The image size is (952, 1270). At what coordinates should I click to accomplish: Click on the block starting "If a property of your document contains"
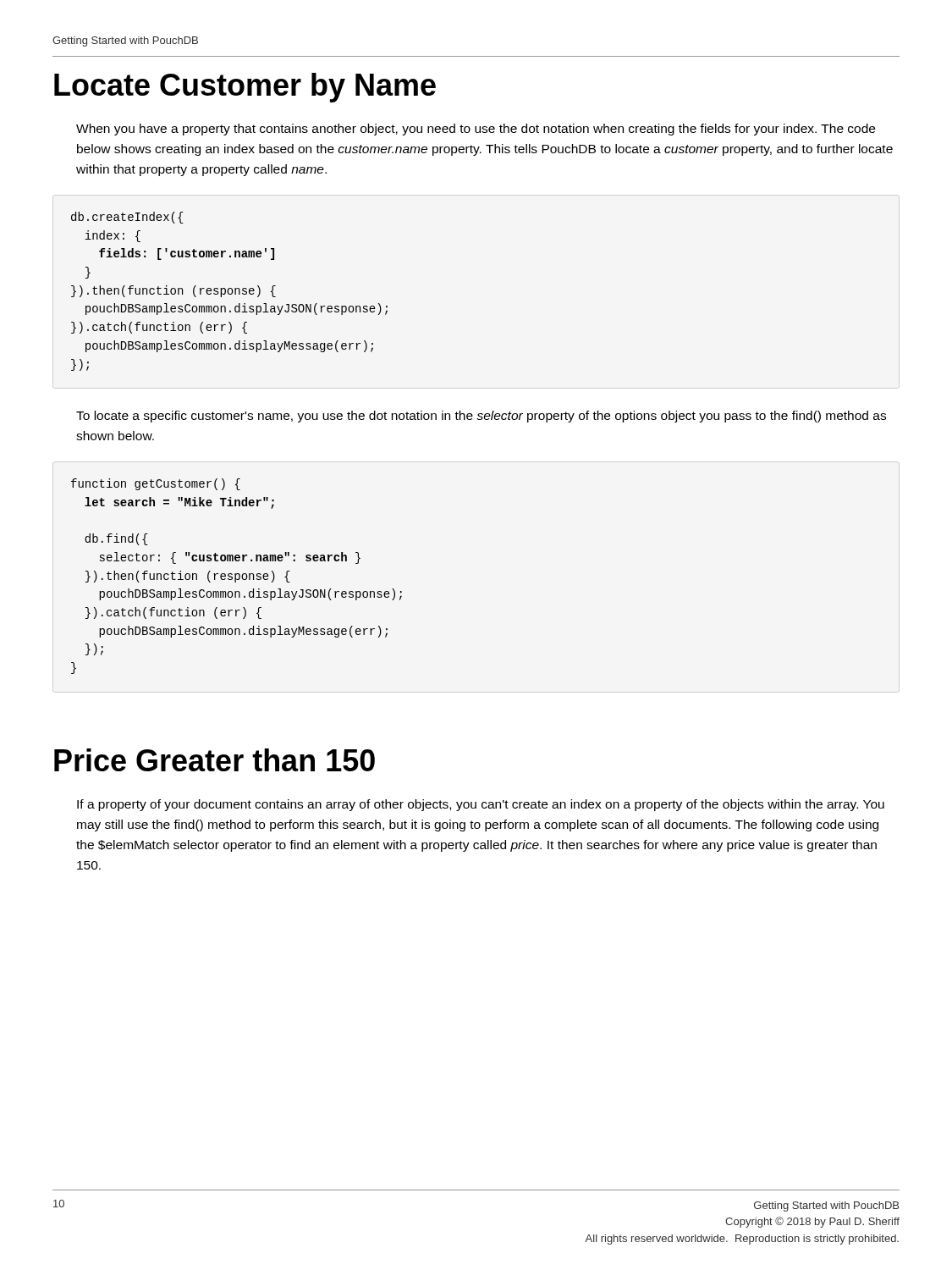click(480, 834)
